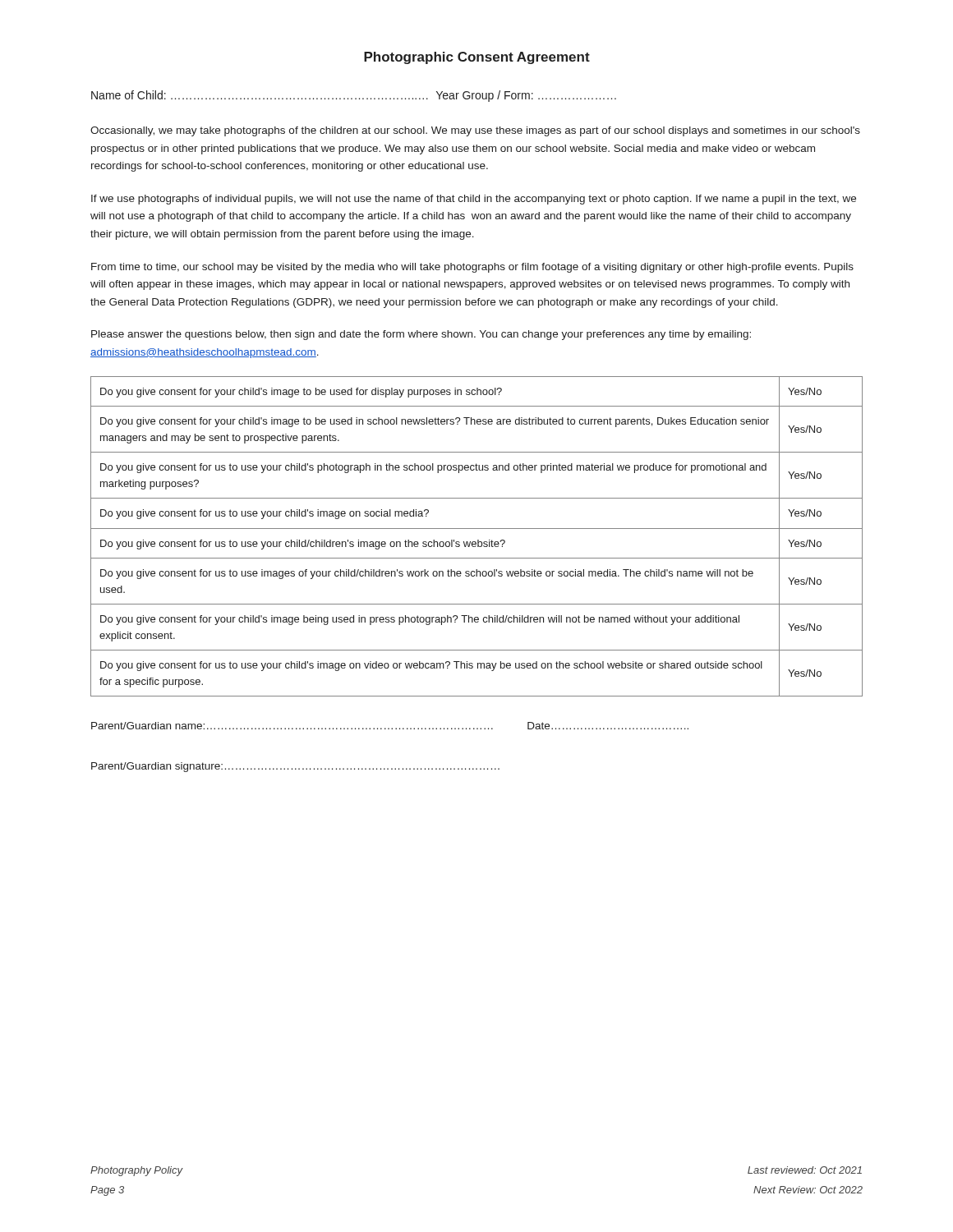This screenshot has height=1232, width=953.
Task: Point to the block beginning "From time to time, our school"
Action: 472,284
